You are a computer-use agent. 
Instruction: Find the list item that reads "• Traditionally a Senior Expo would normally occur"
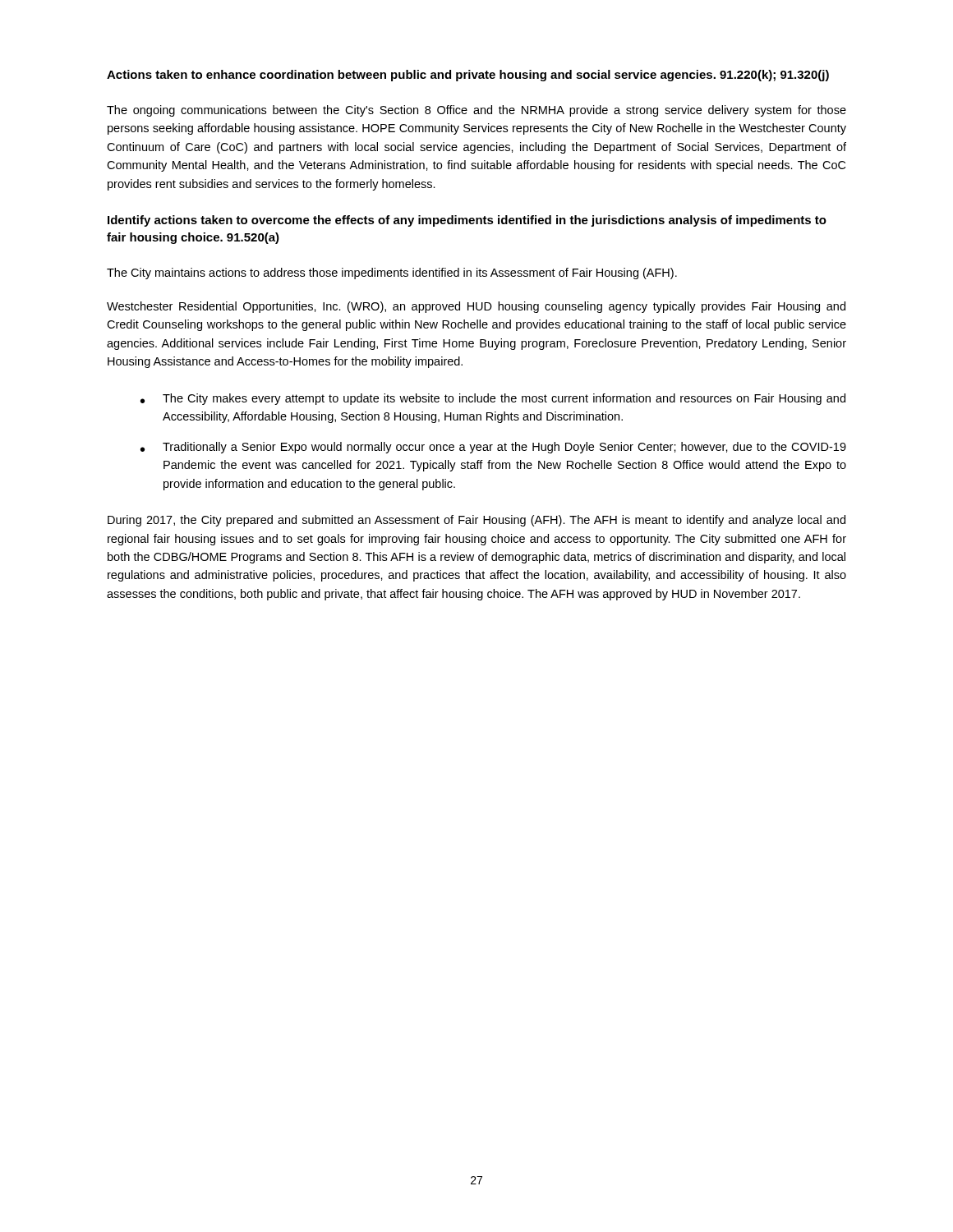493,465
